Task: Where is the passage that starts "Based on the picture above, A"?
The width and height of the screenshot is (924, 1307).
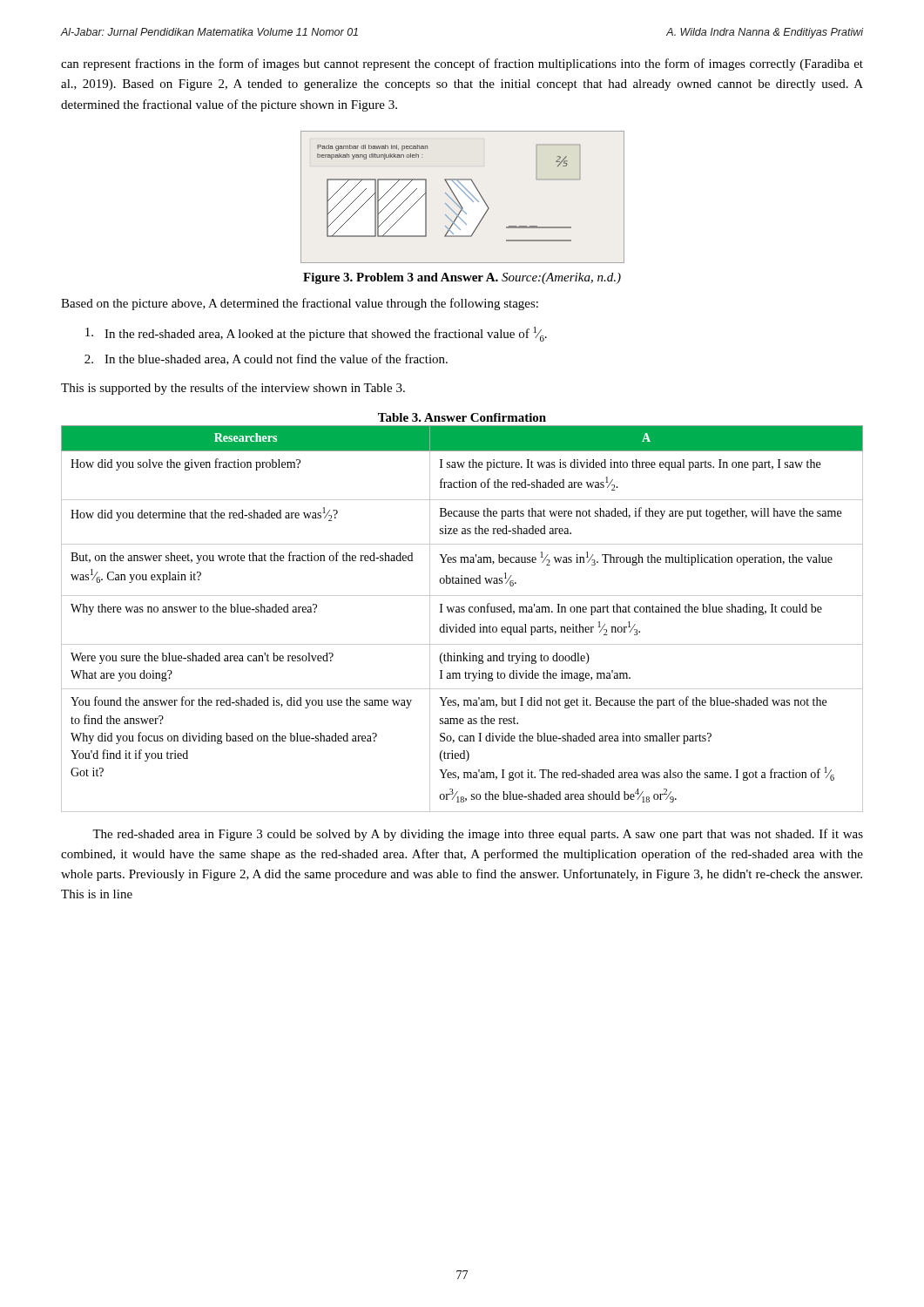Action: tap(300, 303)
